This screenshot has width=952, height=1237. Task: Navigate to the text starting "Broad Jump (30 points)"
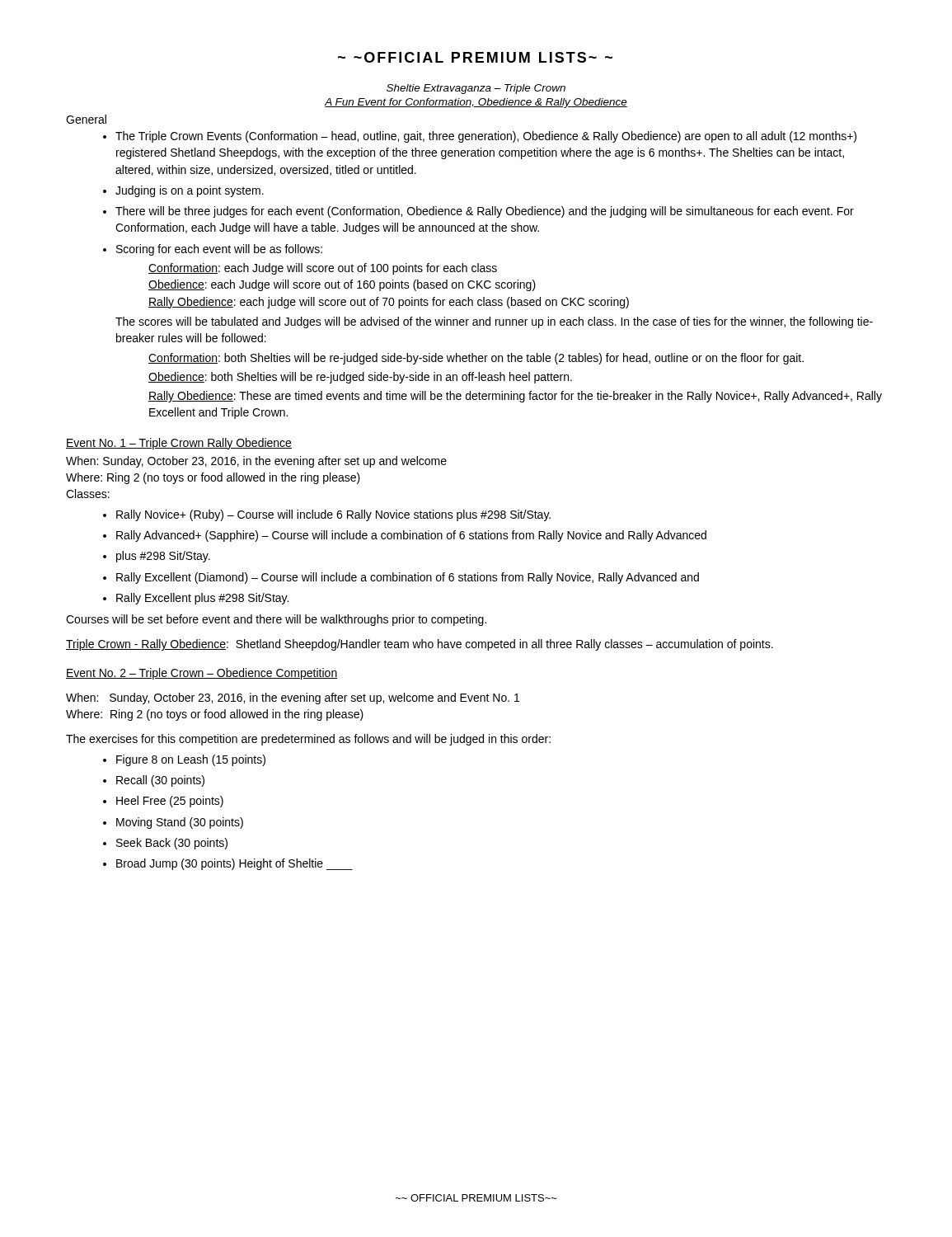[x=234, y=864]
